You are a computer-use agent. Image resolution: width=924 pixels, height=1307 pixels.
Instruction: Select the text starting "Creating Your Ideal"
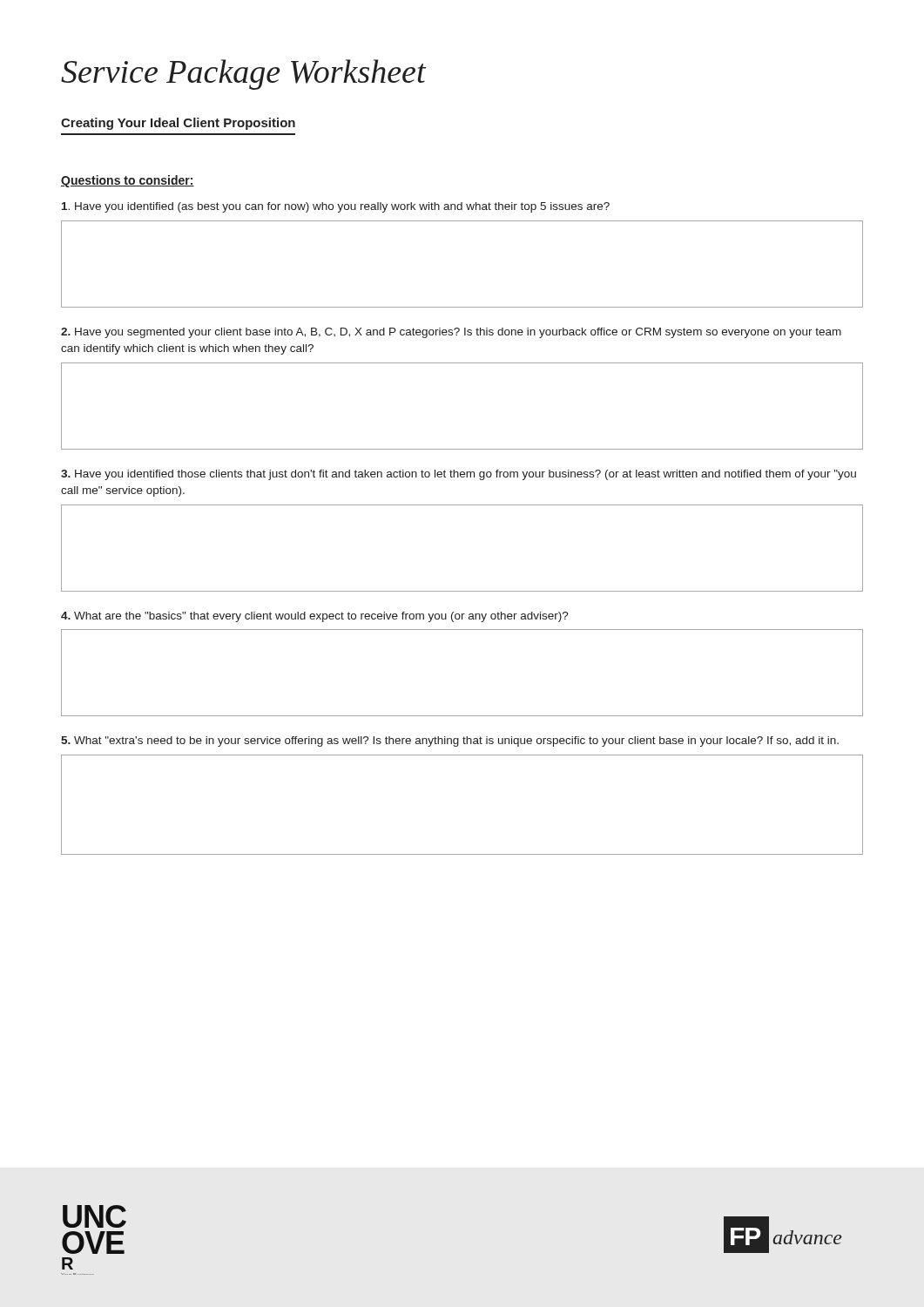178,125
